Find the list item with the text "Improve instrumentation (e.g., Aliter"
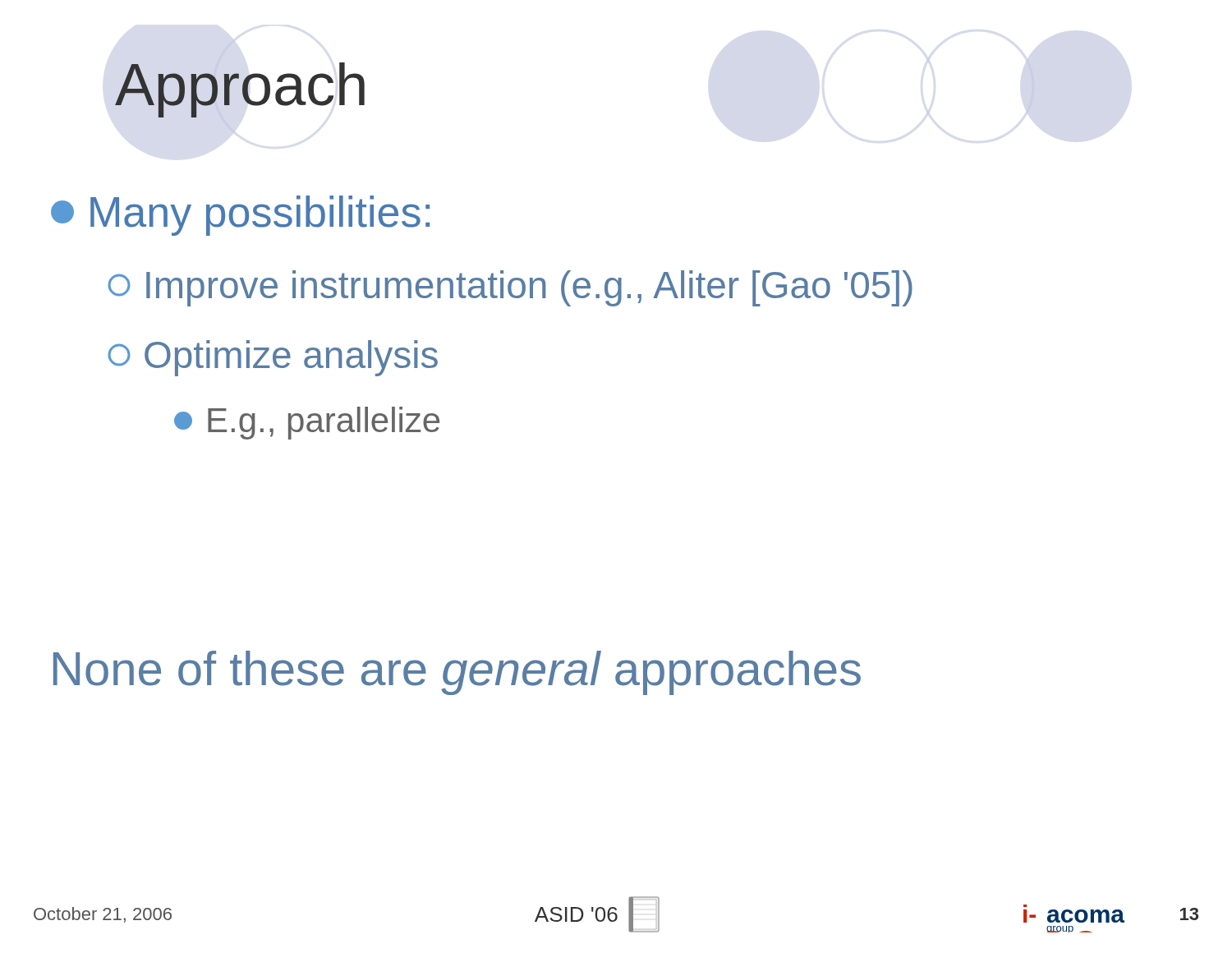Screen dimensions: 953x1232 [511, 285]
